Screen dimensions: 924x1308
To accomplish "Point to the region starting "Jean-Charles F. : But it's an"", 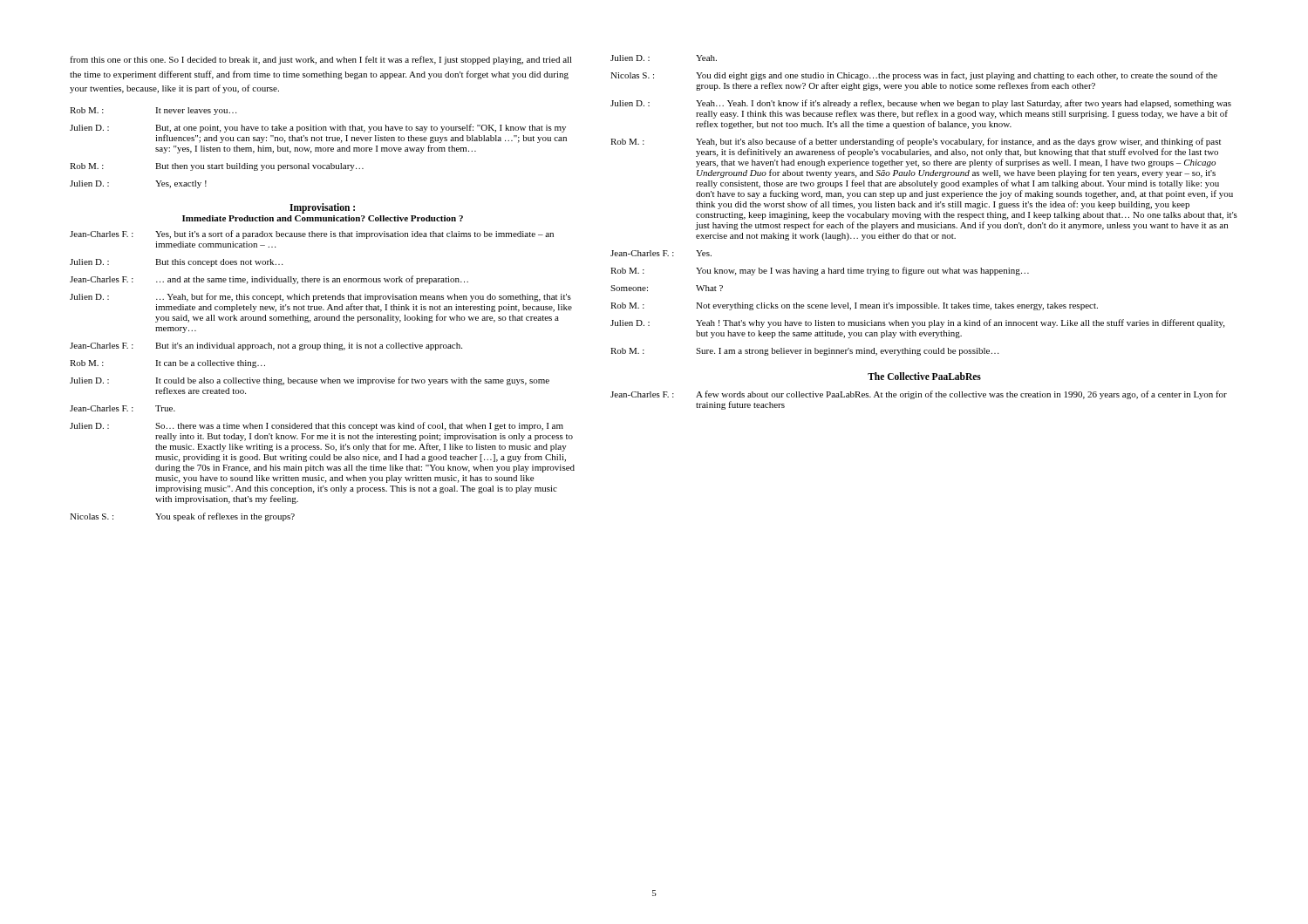I will [323, 345].
